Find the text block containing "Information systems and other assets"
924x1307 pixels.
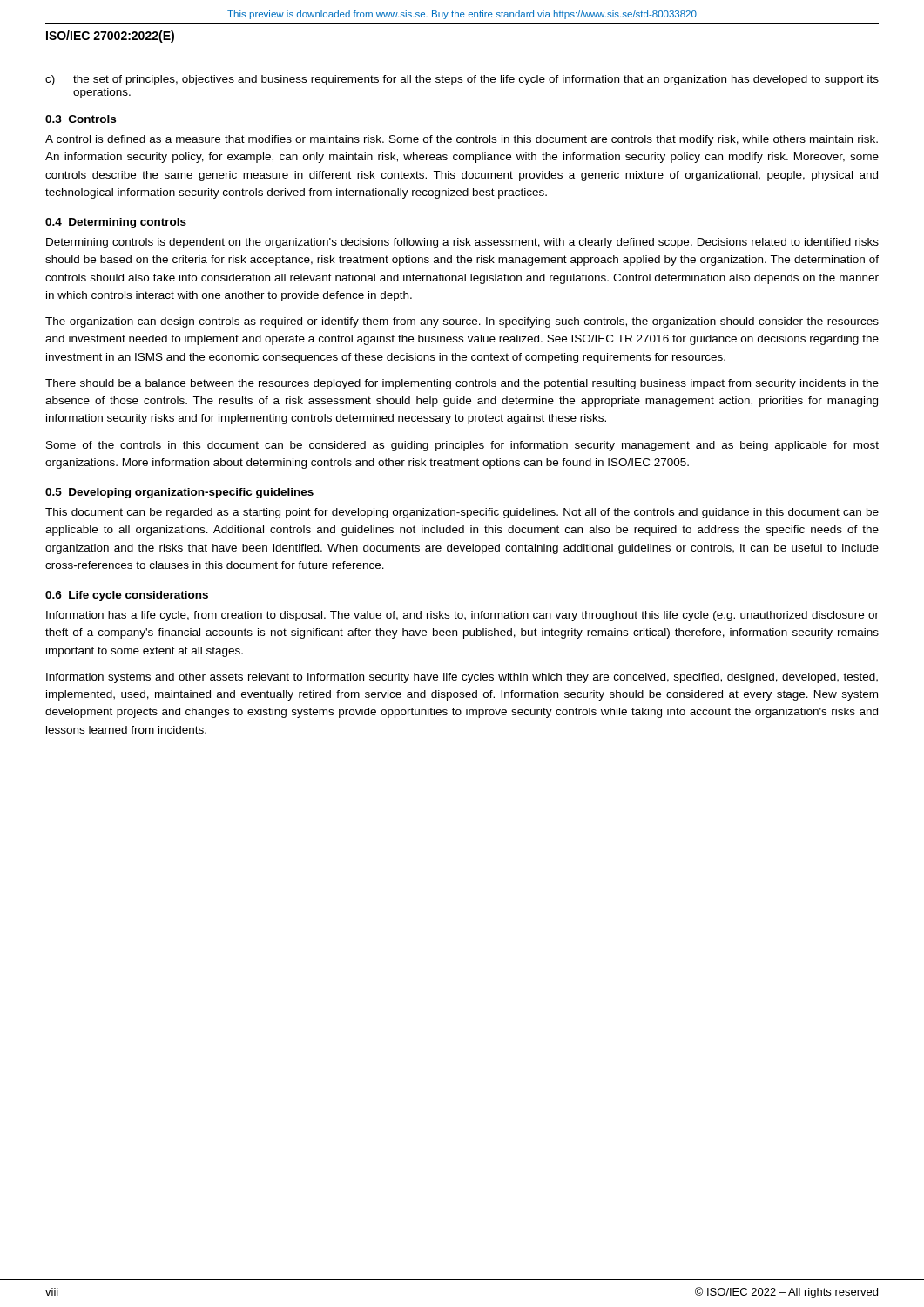pos(462,703)
